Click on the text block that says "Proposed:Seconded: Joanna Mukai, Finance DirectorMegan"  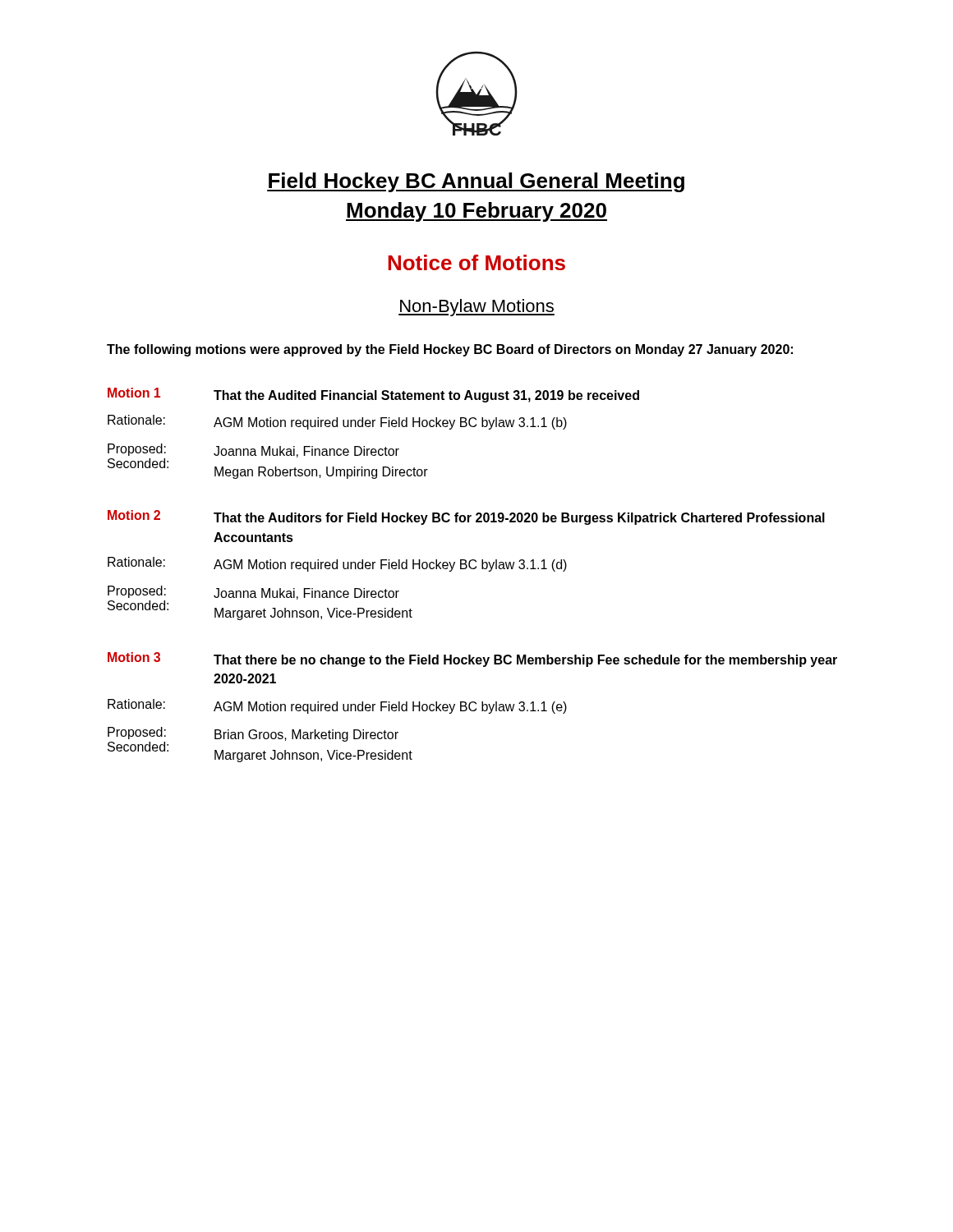[x=267, y=462]
